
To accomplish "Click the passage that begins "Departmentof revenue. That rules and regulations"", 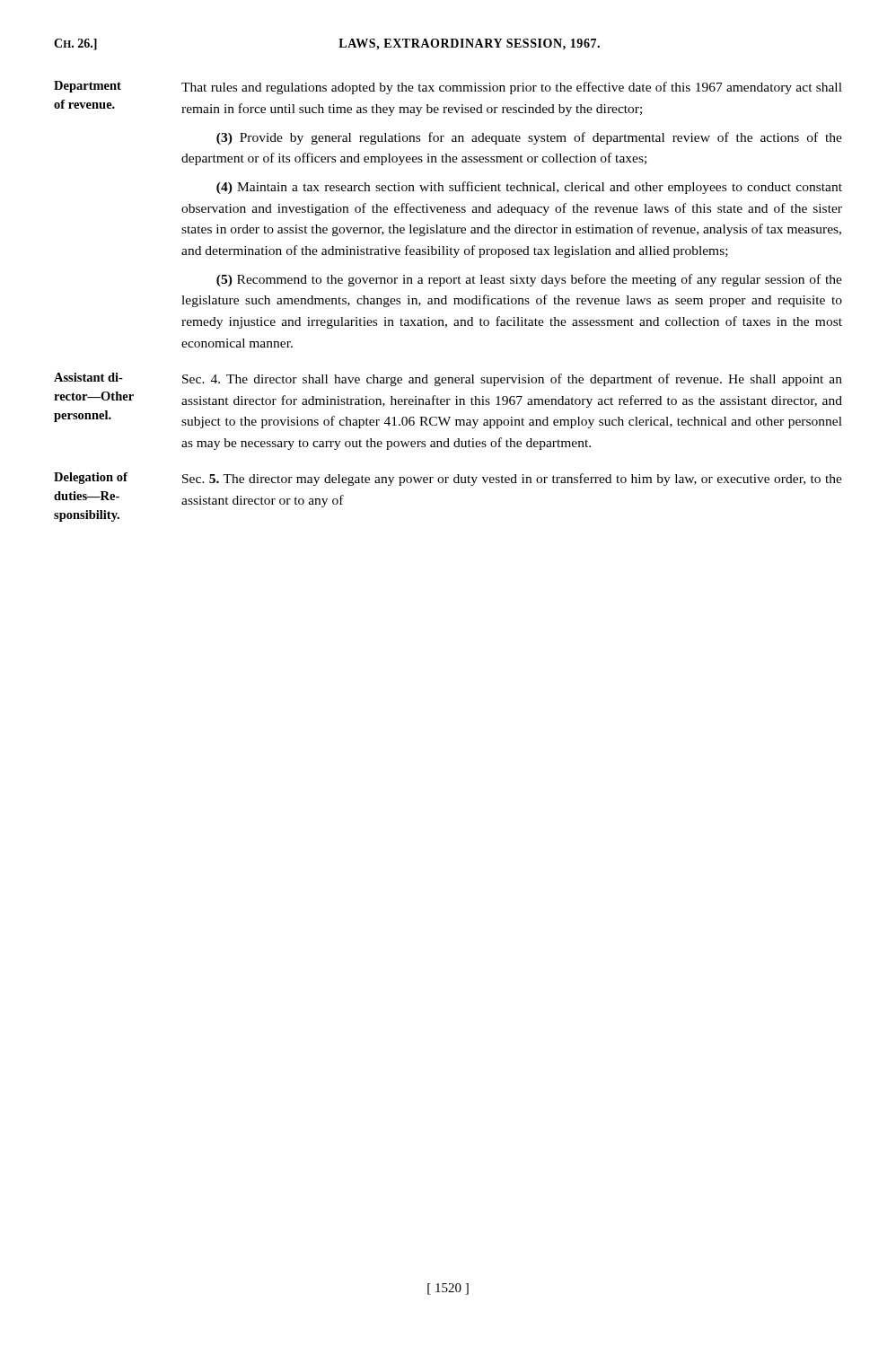I will coord(448,215).
